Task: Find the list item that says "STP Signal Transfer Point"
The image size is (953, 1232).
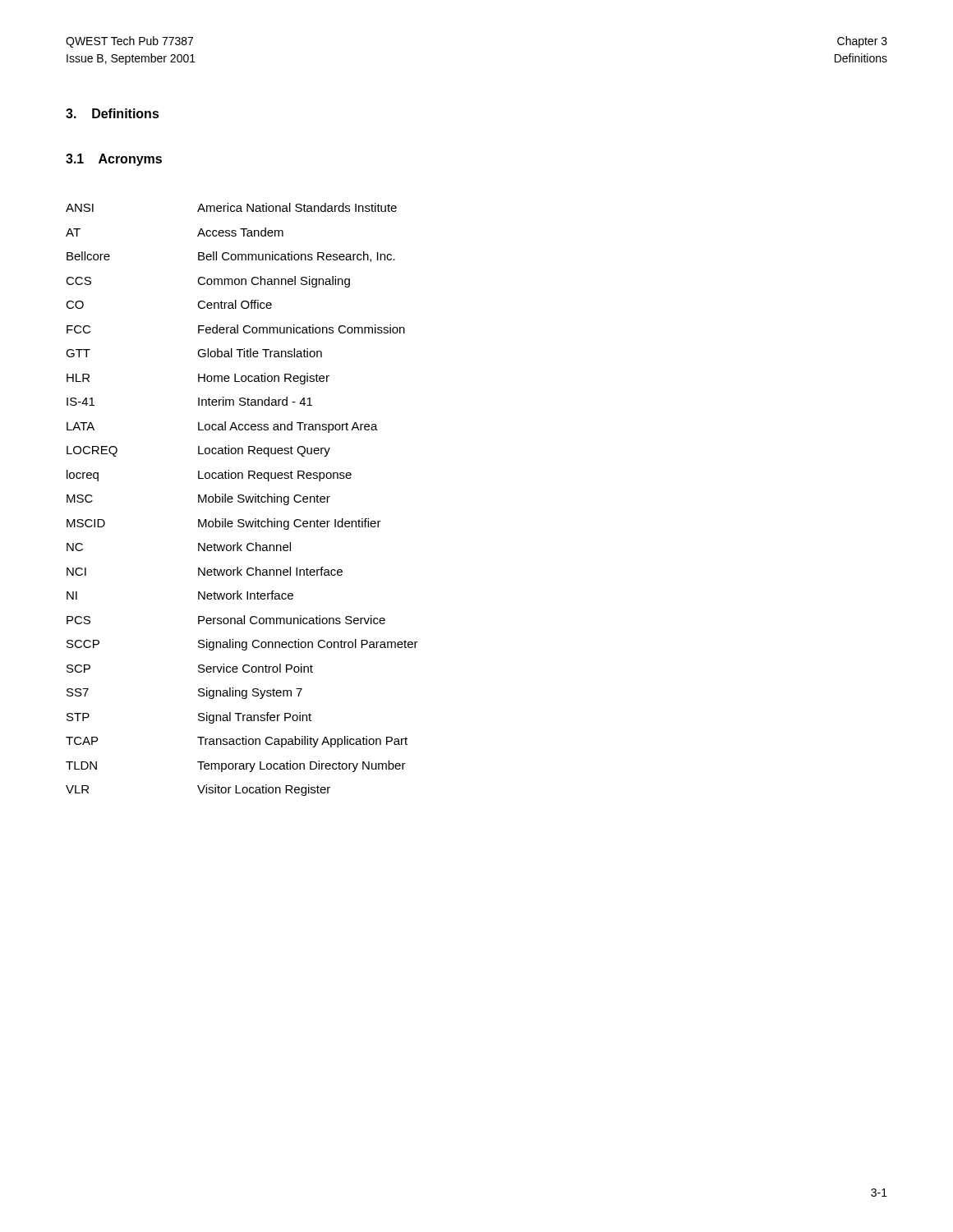Action: coord(189,716)
